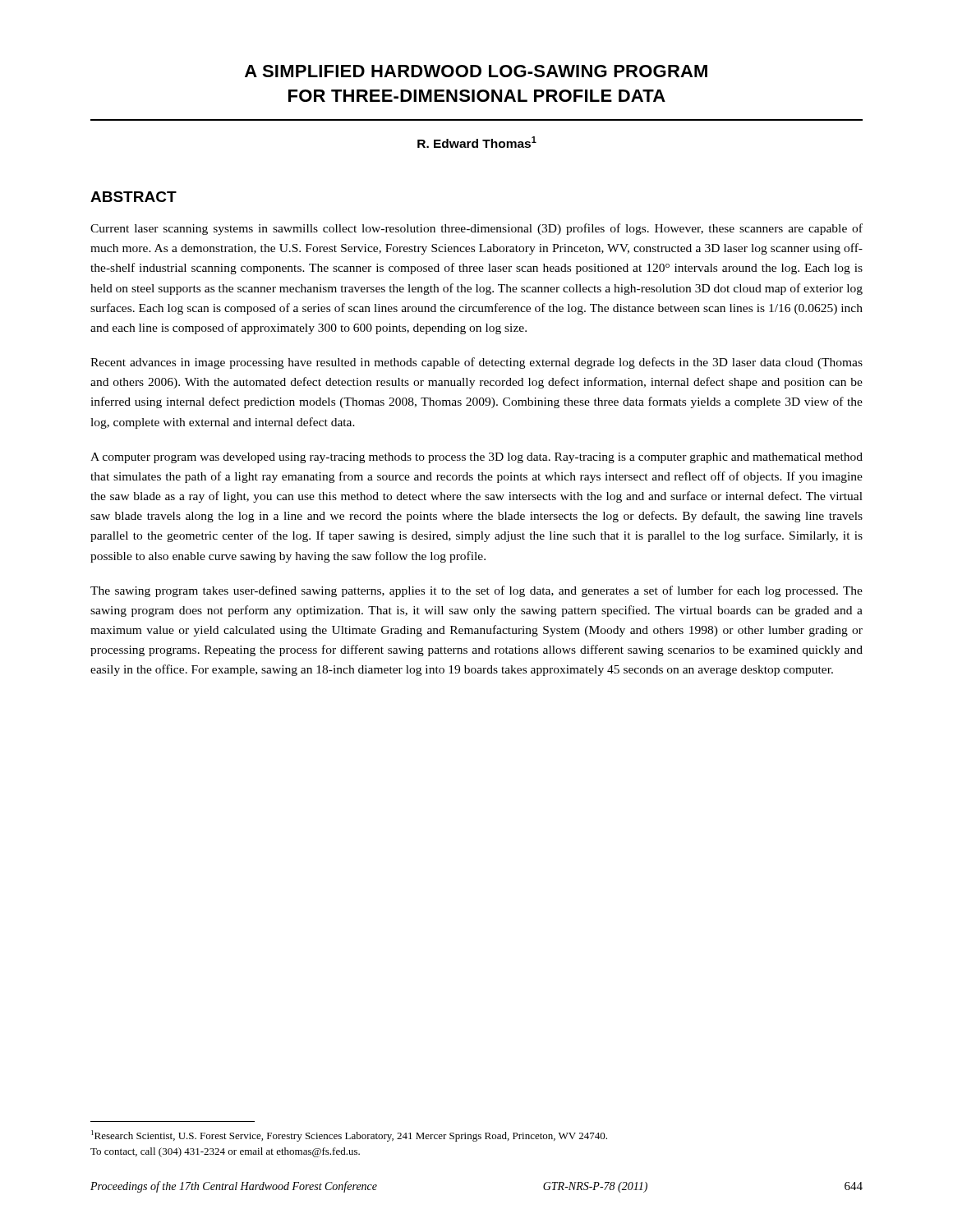
Task: Click on the text block with the text "Recent advances in image processing have resulted"
Action: 476,392
